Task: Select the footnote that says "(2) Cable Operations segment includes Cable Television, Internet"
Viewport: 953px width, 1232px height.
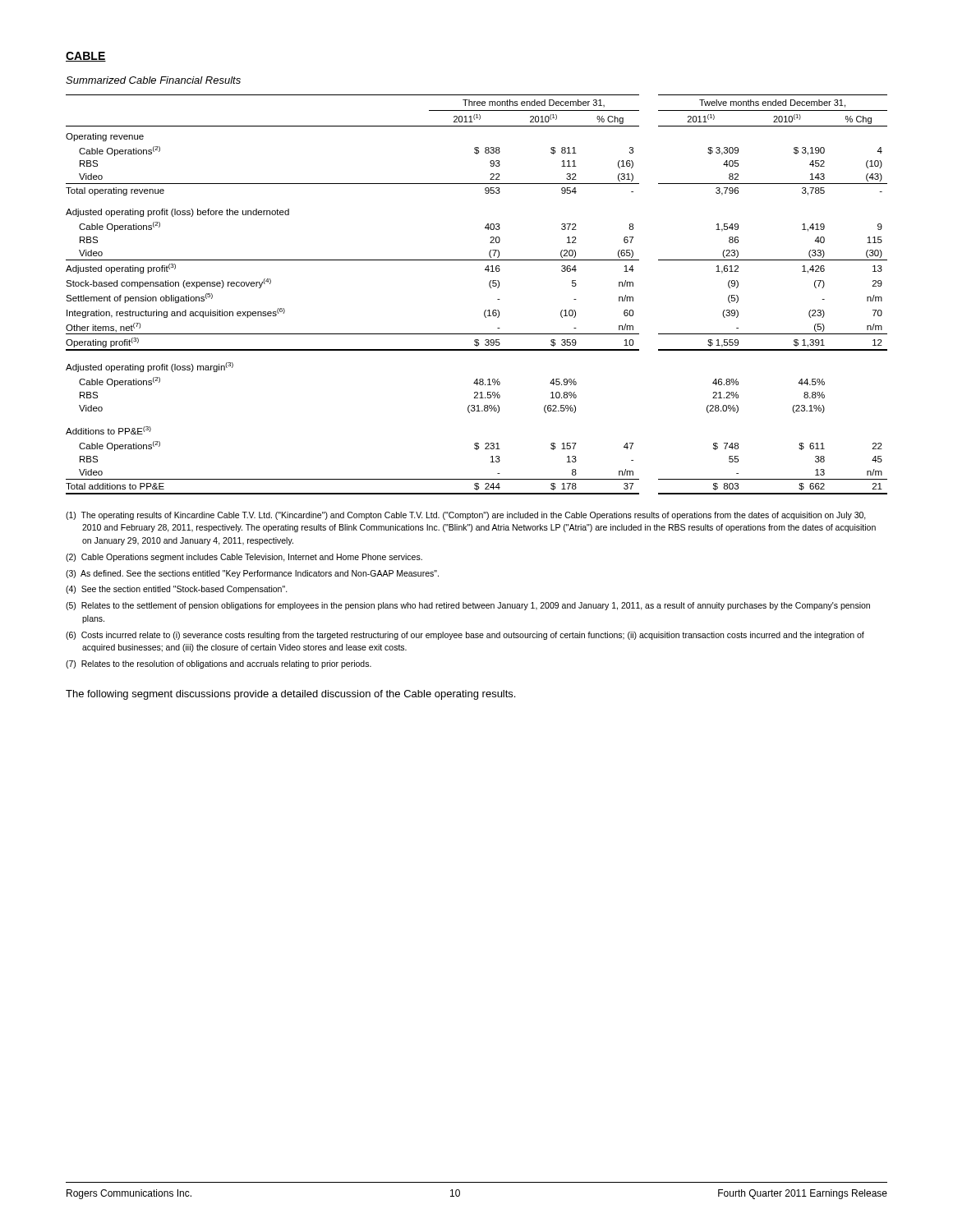Action: (x=244, y=558)
